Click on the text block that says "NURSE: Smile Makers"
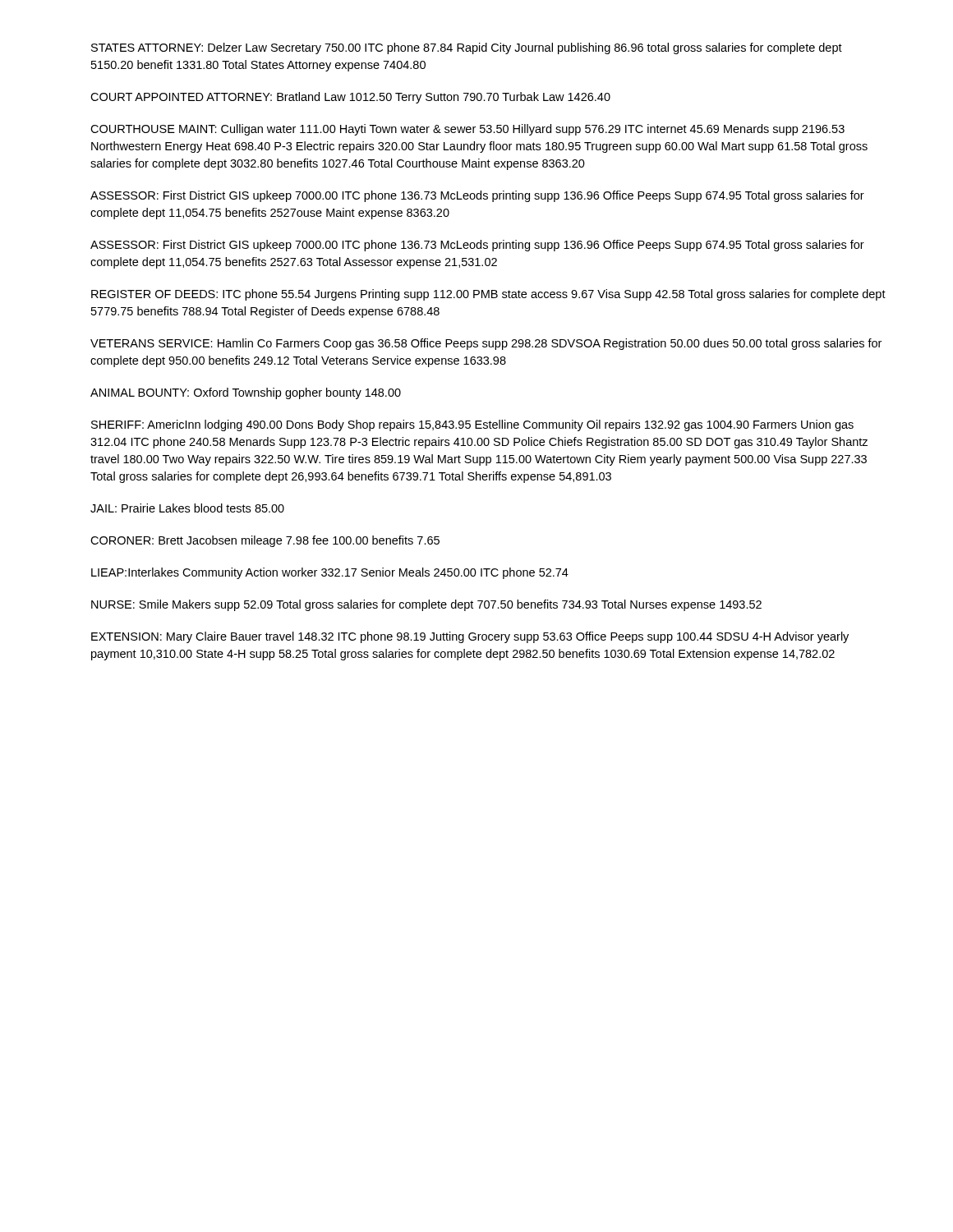The width and height of the screenshot is (953, 1232). [x=426, y=605]
